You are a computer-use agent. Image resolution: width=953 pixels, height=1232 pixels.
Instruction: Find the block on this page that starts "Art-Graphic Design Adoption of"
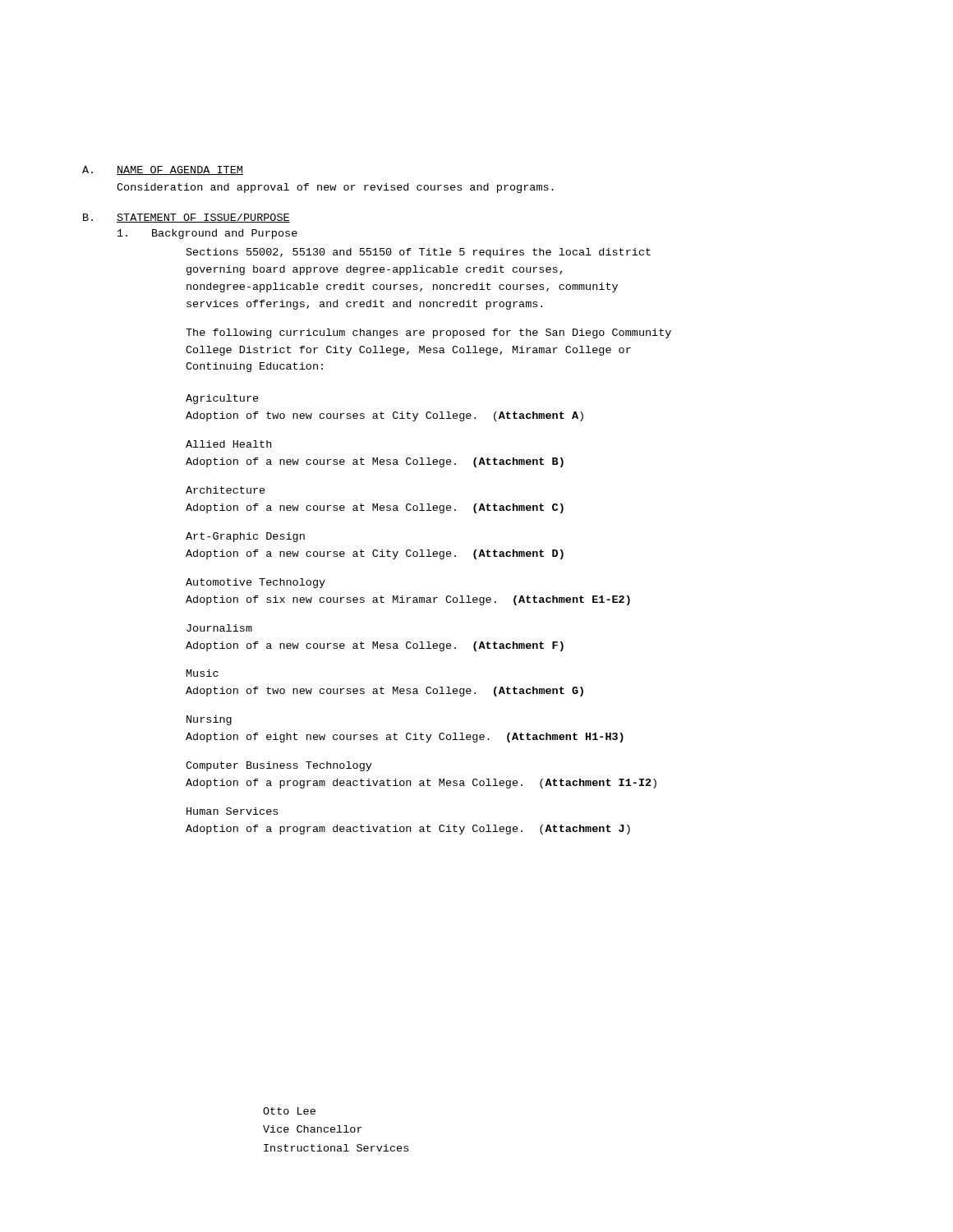pos(375,545)
